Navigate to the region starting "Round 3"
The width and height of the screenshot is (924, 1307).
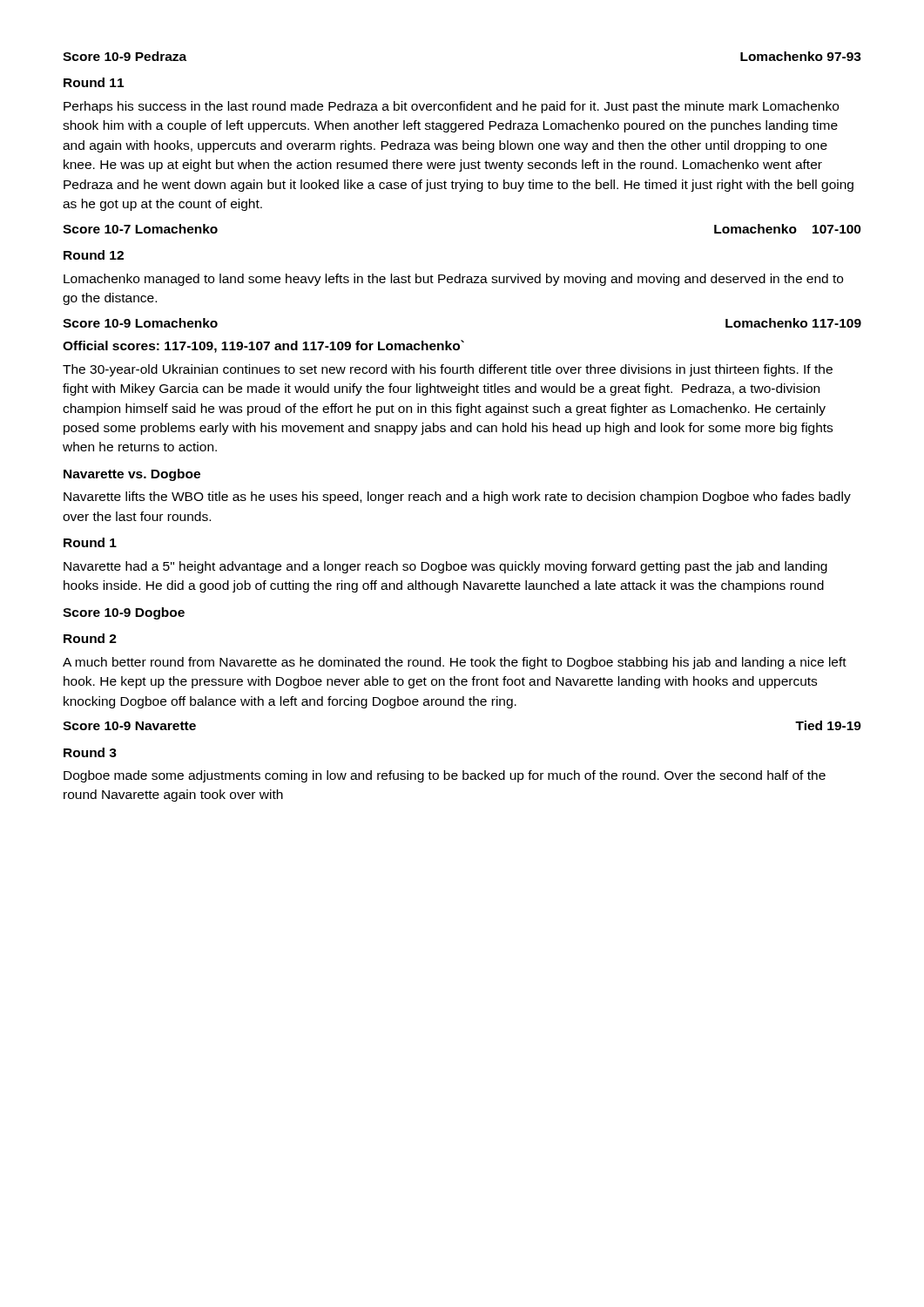(x=90, y=752)
